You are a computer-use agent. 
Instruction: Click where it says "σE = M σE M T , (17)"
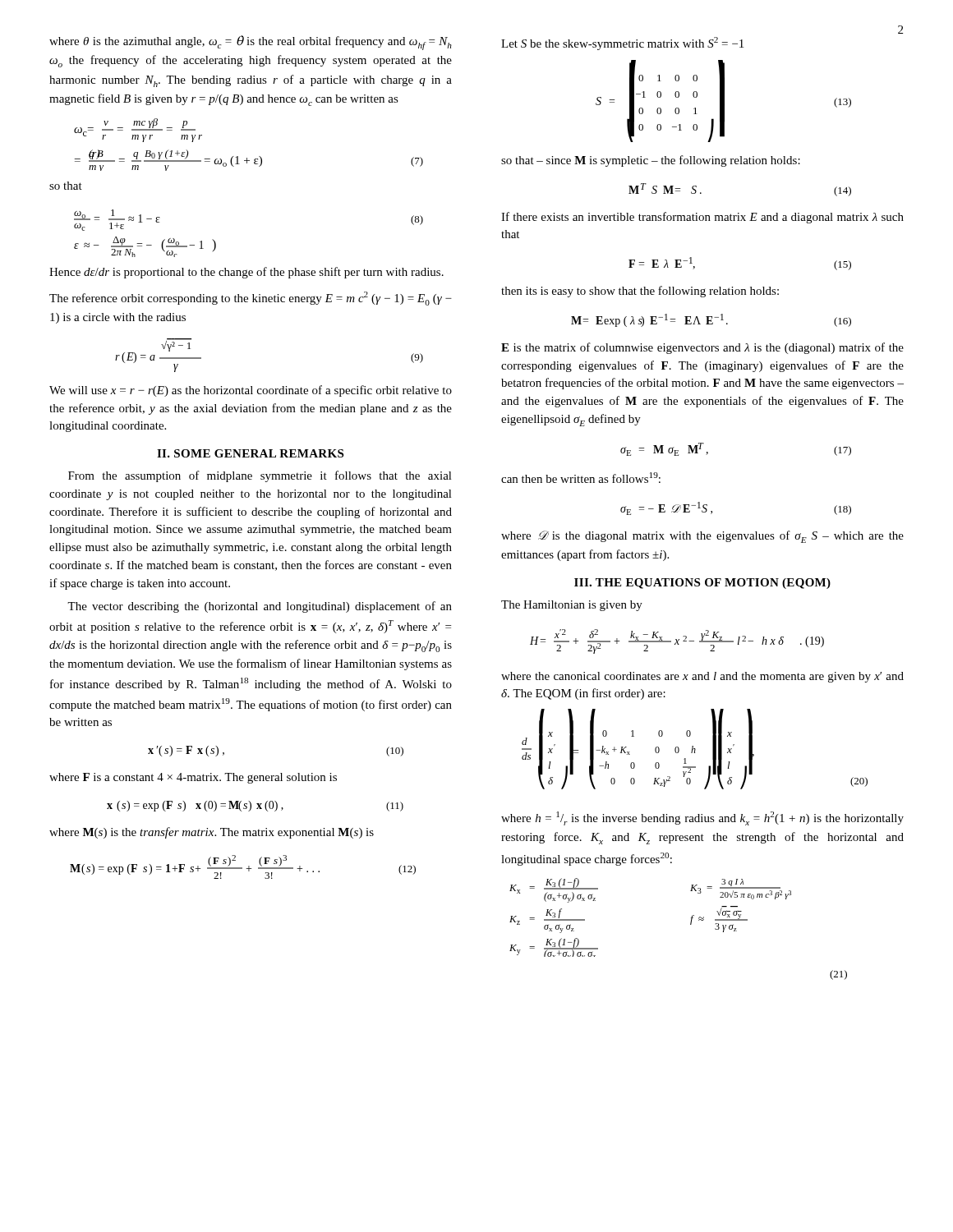pyautogui.click(x=702, y=449)
